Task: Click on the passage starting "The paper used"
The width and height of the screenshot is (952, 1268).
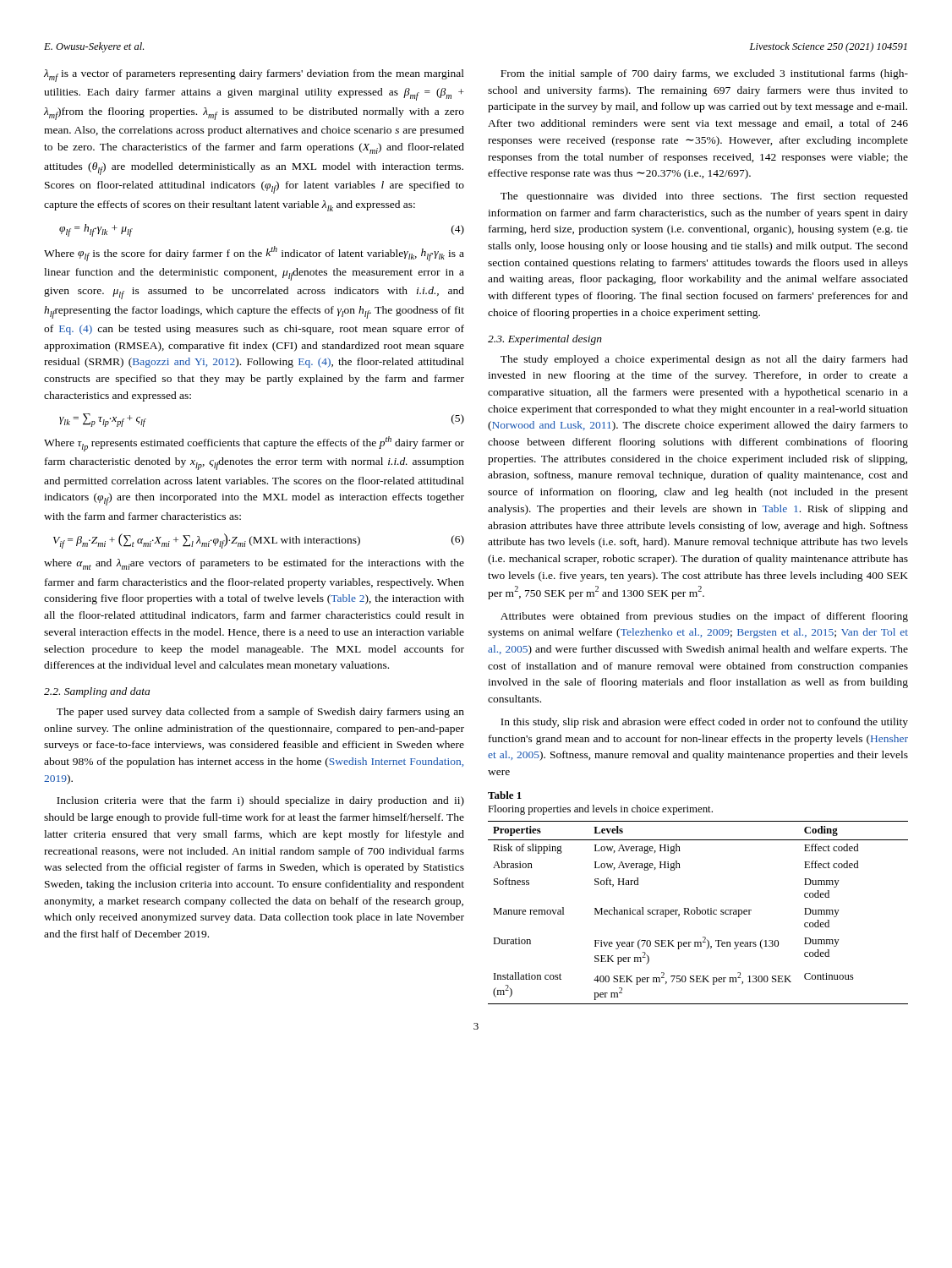Action: click(x=254, y=823)
